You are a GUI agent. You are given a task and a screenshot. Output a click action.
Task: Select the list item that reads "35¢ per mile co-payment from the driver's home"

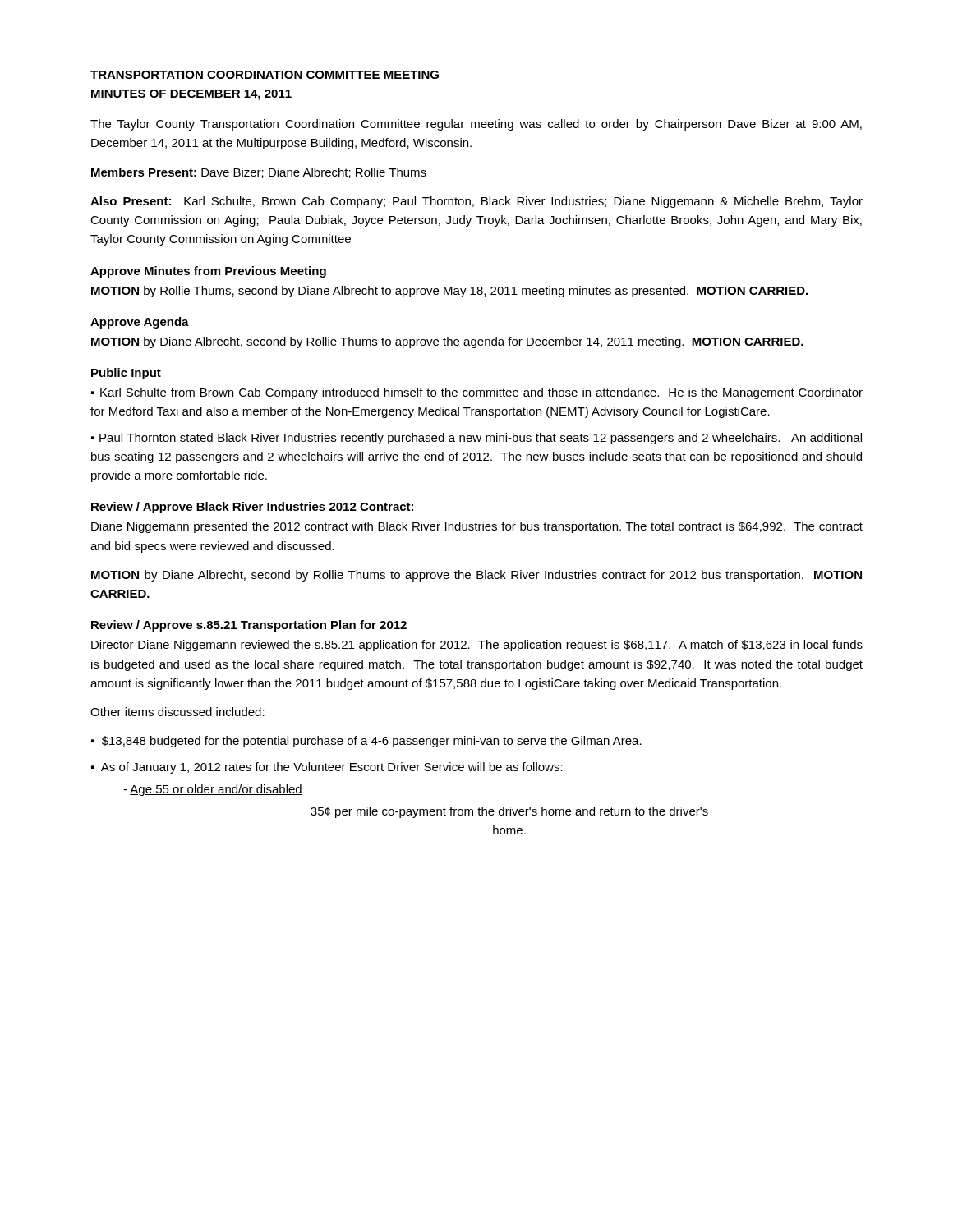(509, 821)
